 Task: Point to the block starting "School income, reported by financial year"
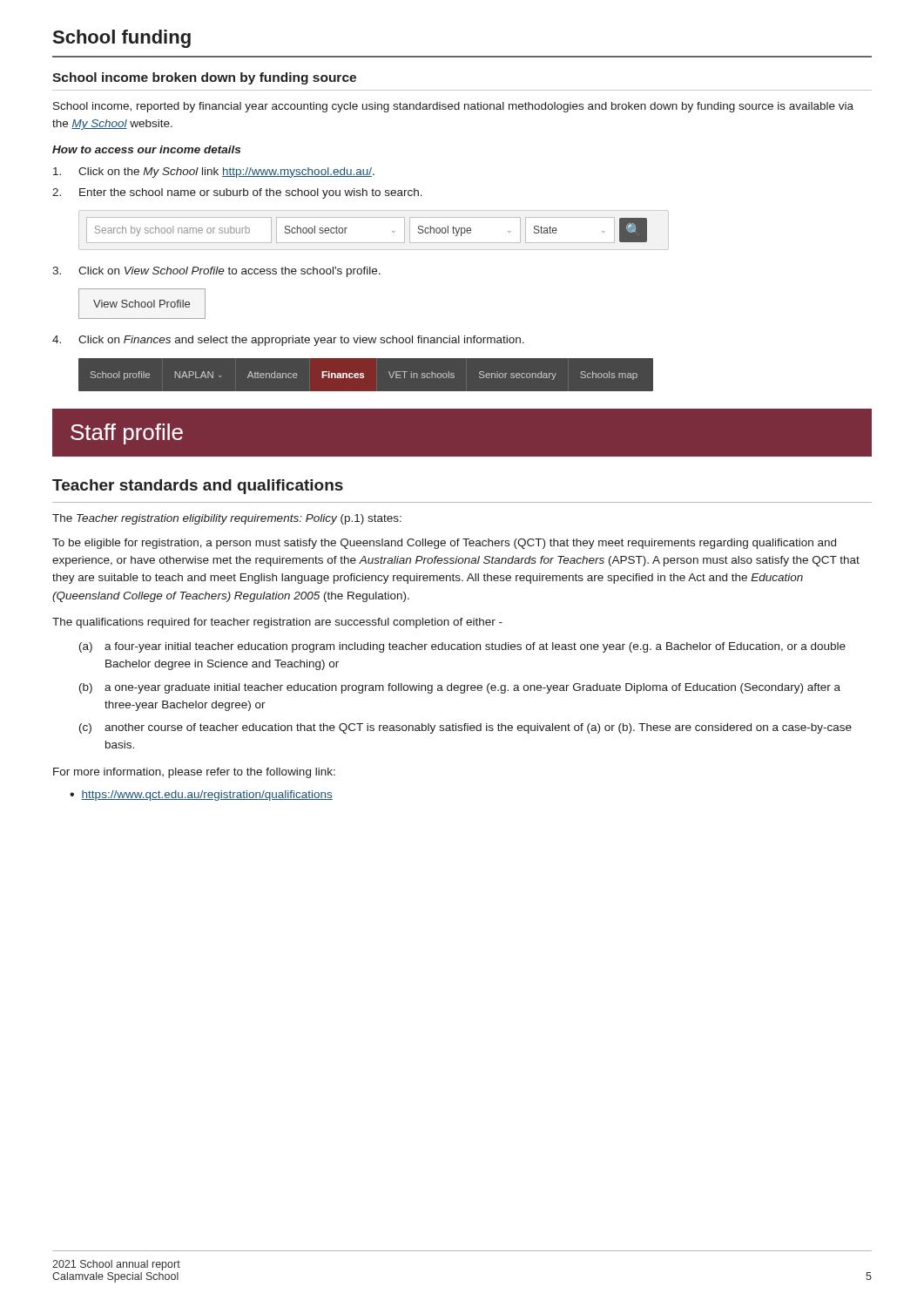[x=453, y=115]
